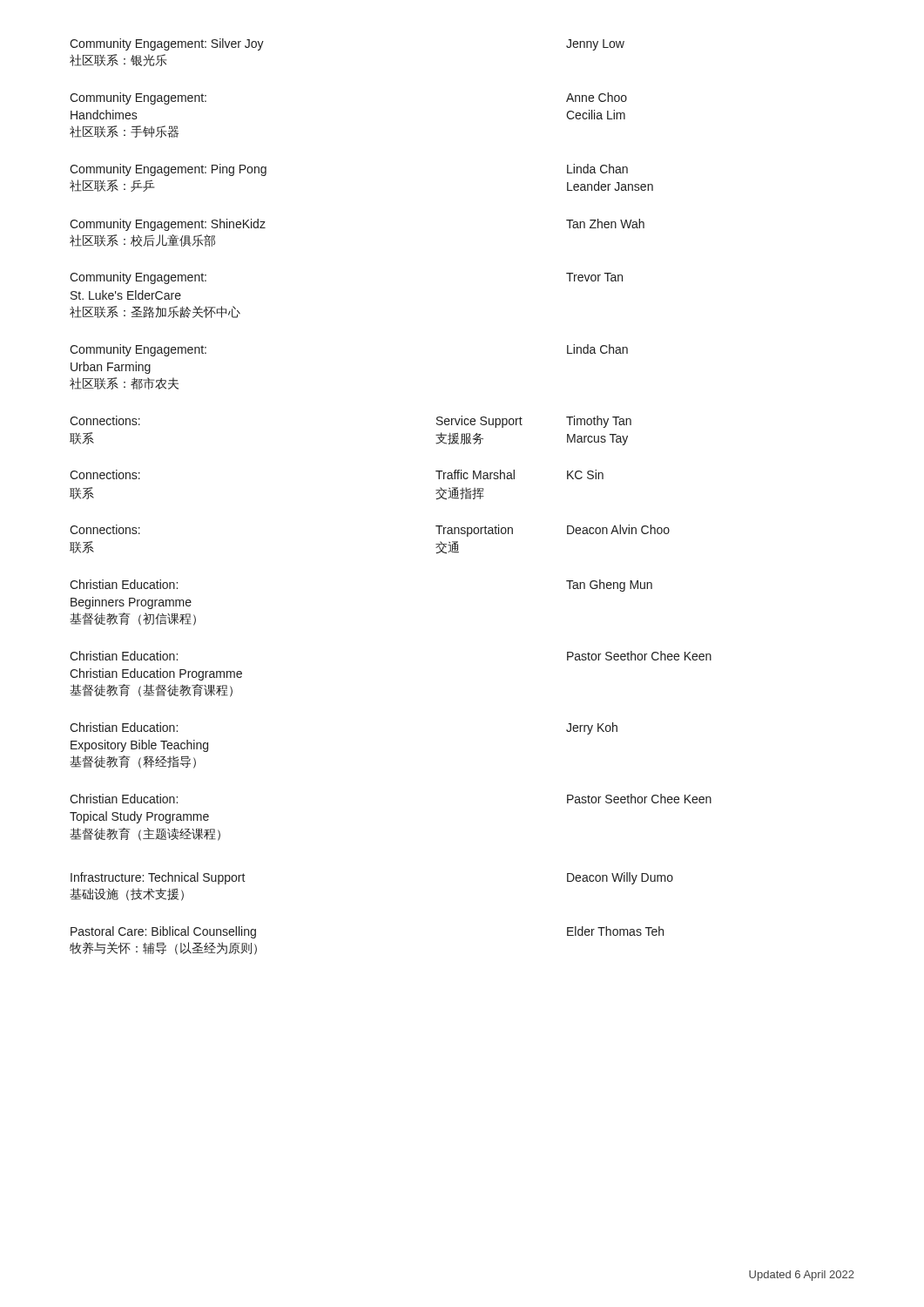This screenshot has height=1307, width=924.
Task: Navigate to the passage starting "Community Engagement:St. Luke's"
Action: point(139,278)
